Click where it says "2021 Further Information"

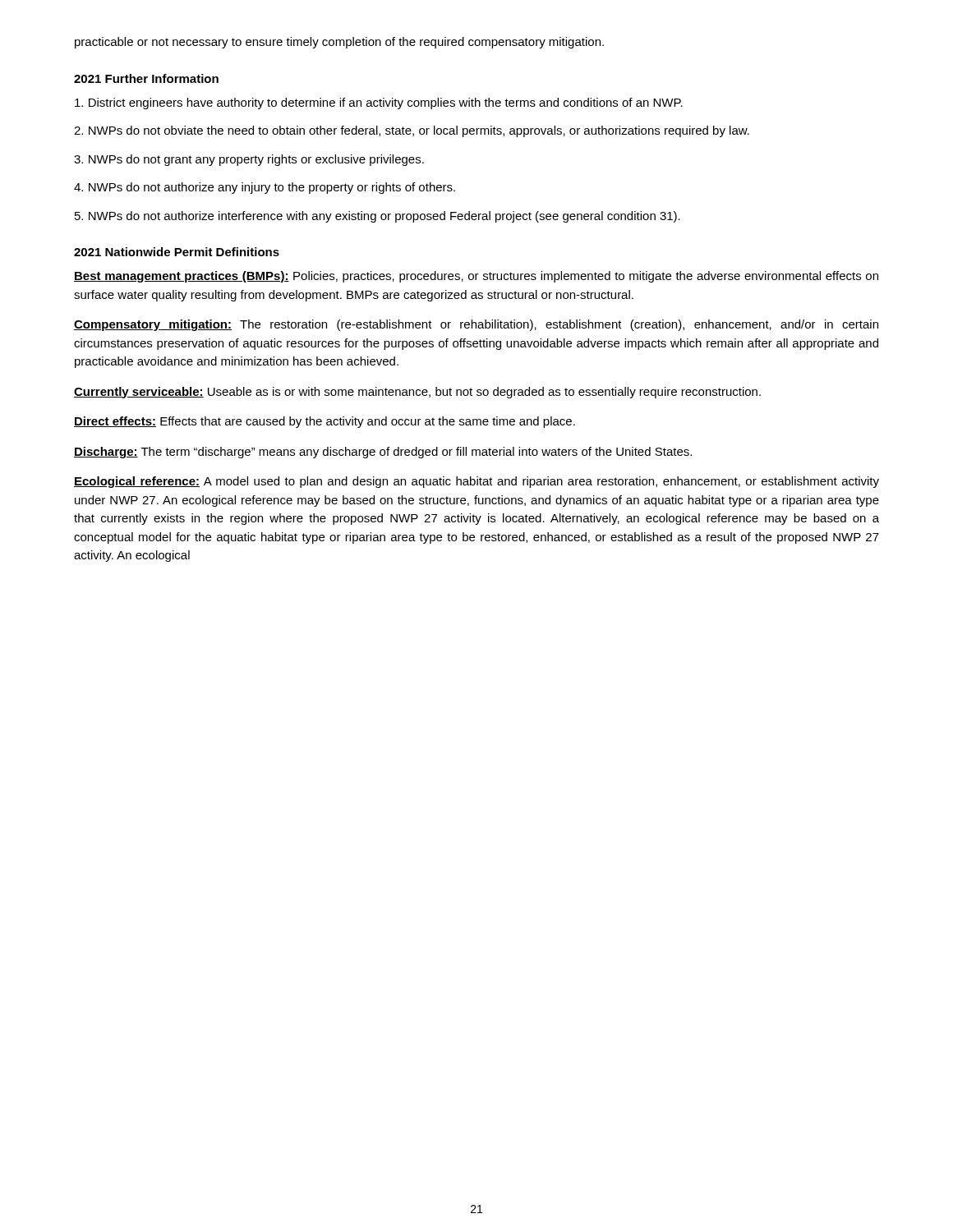point(147,78)
